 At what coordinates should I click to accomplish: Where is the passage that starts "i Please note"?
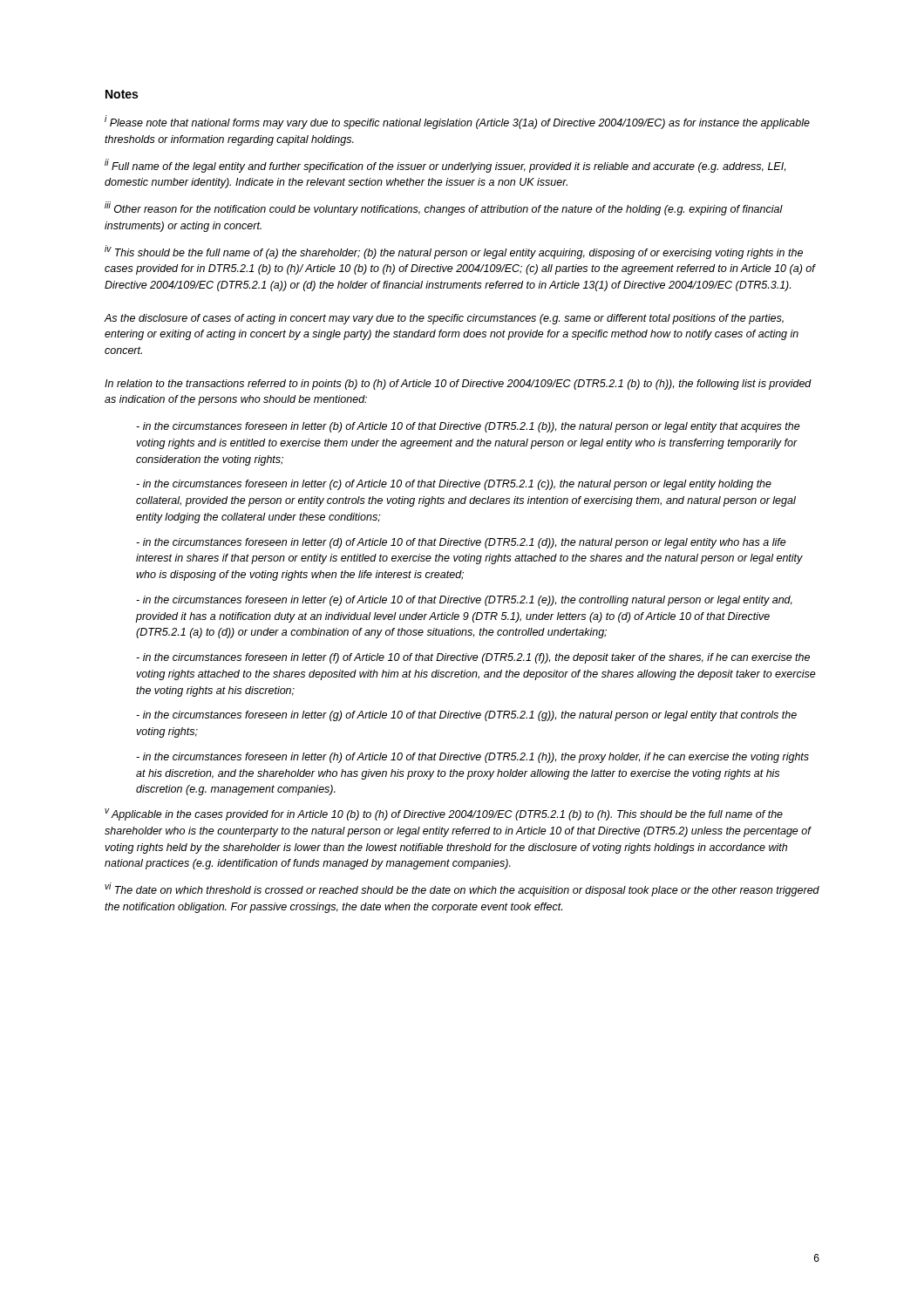[x=457, y=130]
